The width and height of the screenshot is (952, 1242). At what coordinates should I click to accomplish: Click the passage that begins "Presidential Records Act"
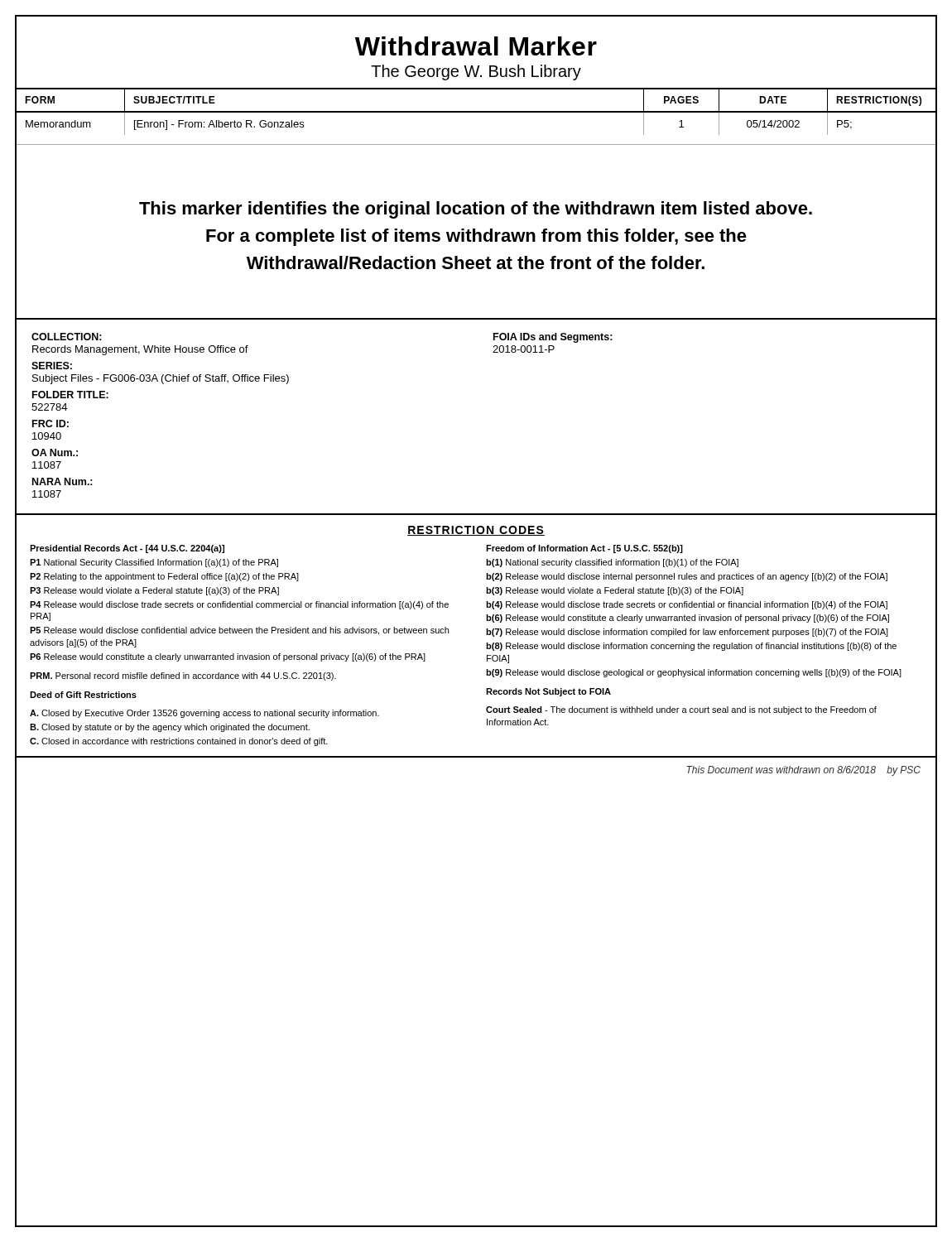(248, 645)
